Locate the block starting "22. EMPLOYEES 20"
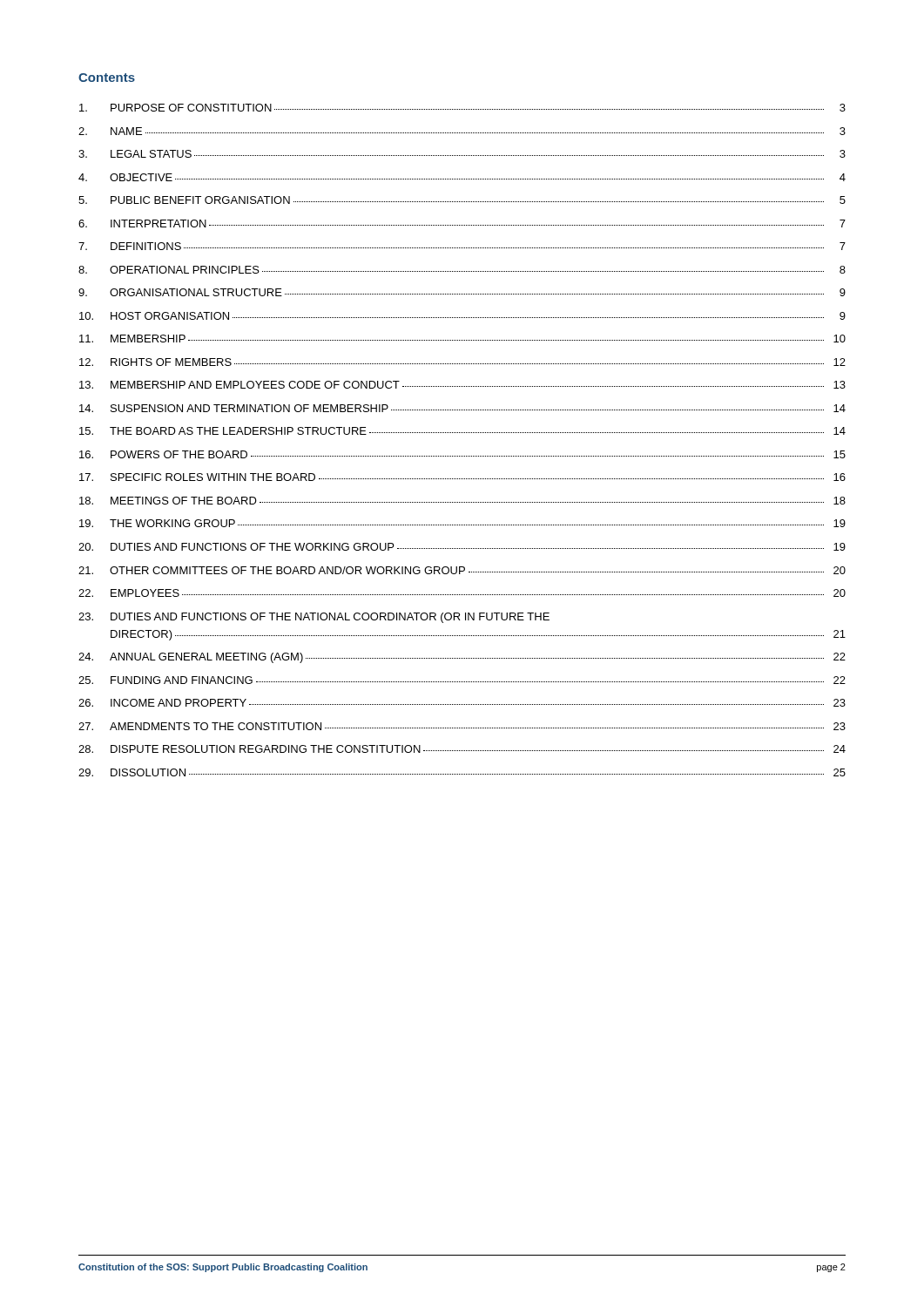The width and height of the screenshot is (924, 1307). [462, 593]
